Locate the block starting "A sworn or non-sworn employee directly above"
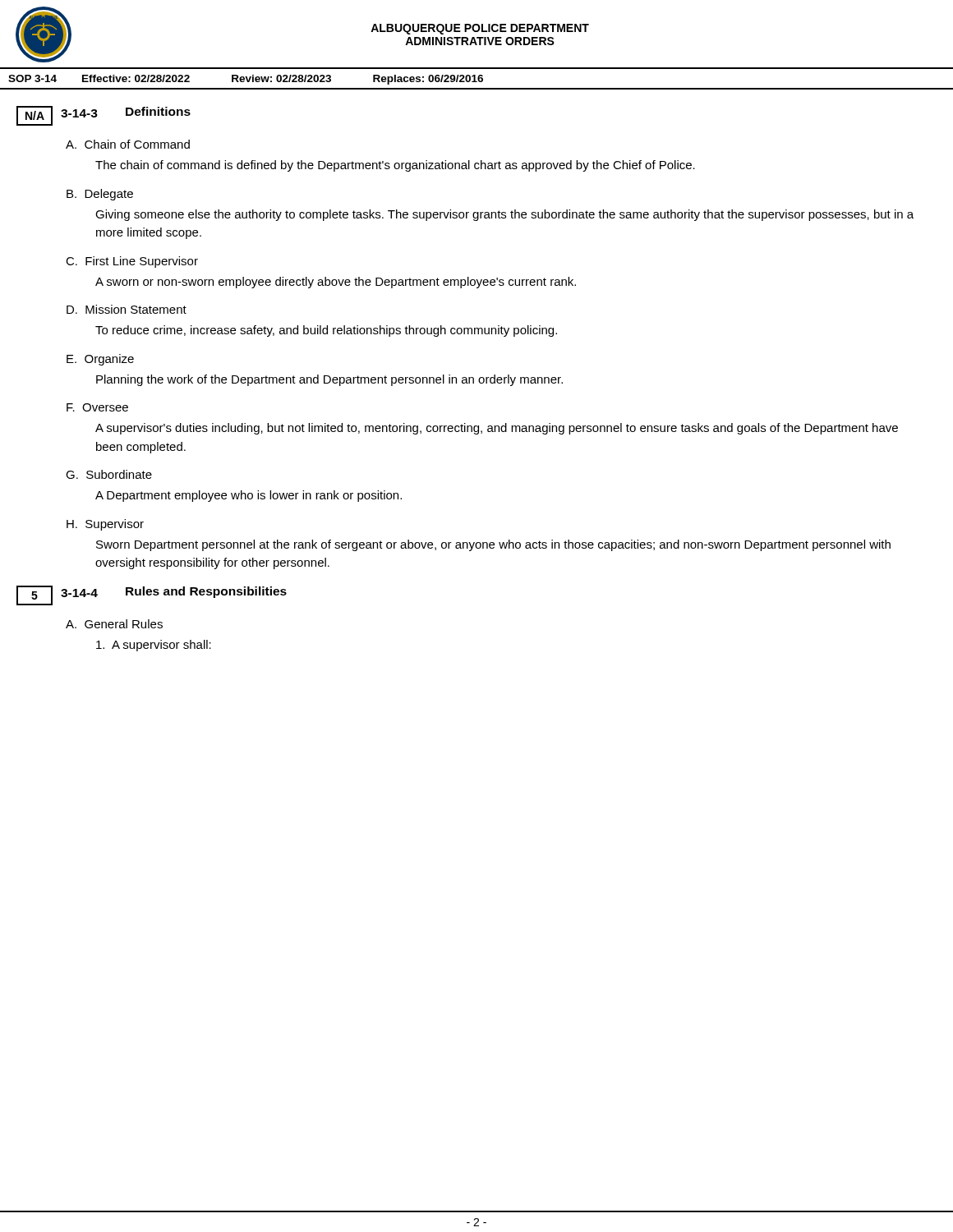953x1232 pixels. [336, 281]
